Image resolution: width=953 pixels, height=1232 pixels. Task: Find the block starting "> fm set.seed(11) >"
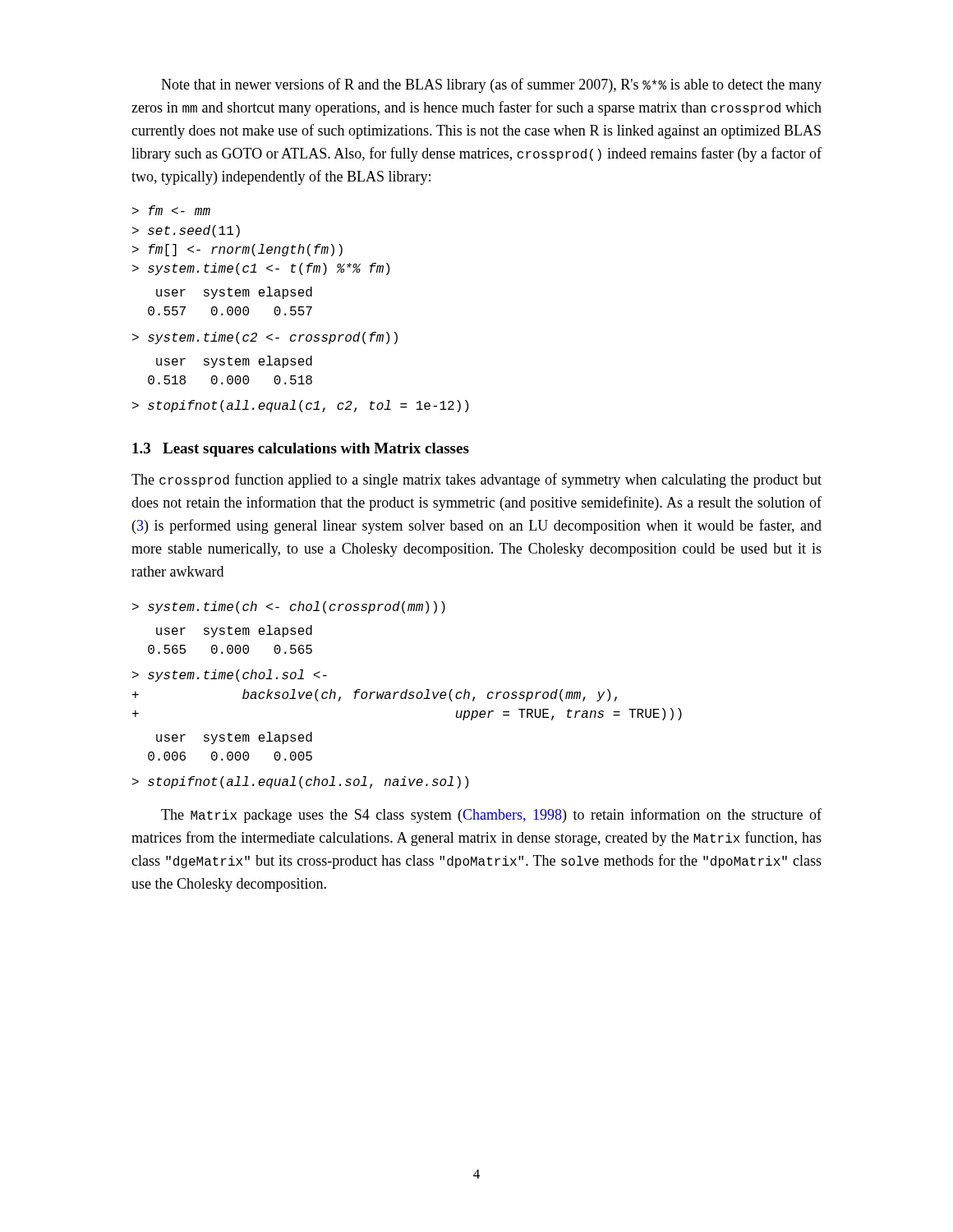tap(171, 210)
